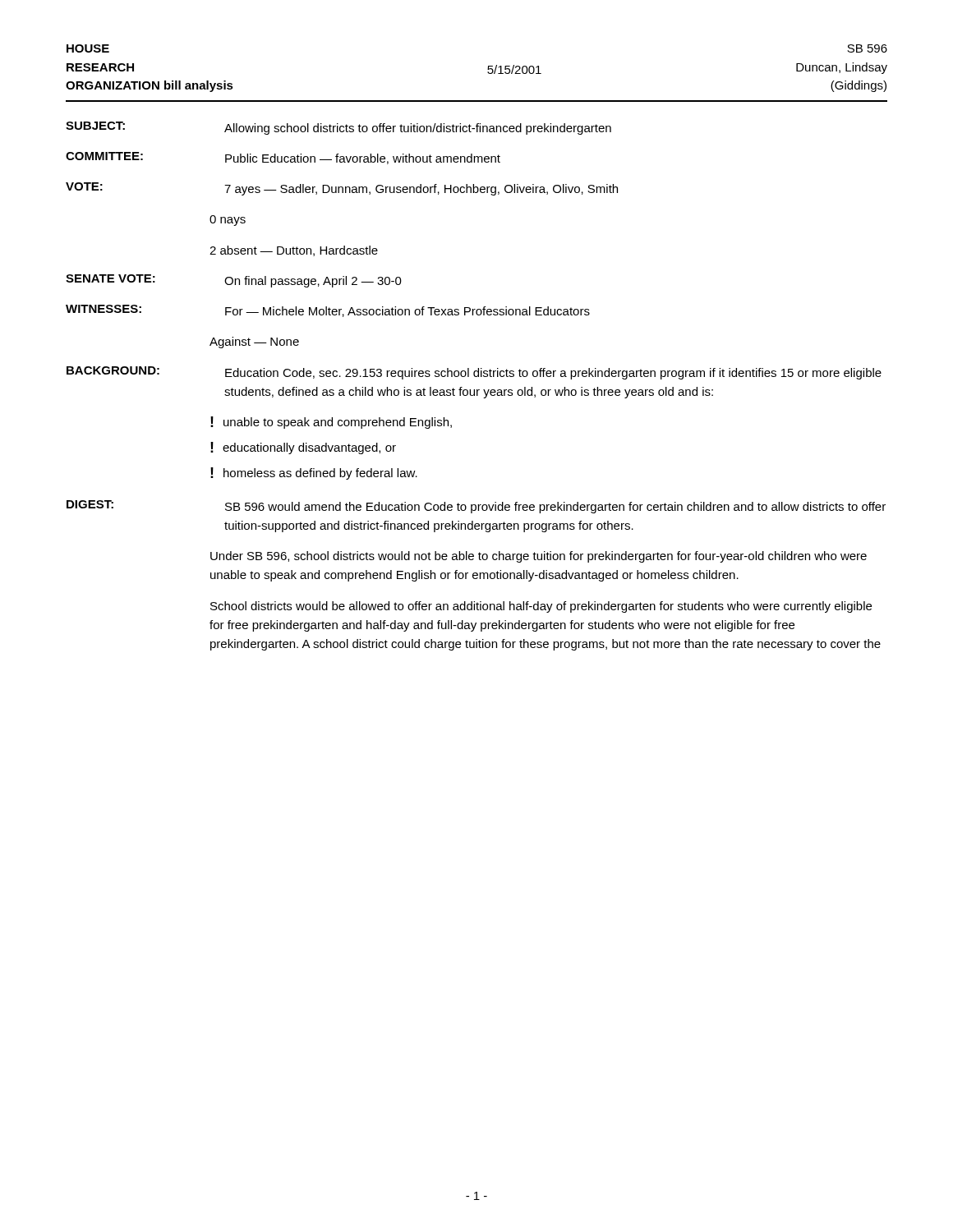This screenshot has width=953, height=1232.
Task: Find the passage starting "Against — None"
Action: pos(254,341)
